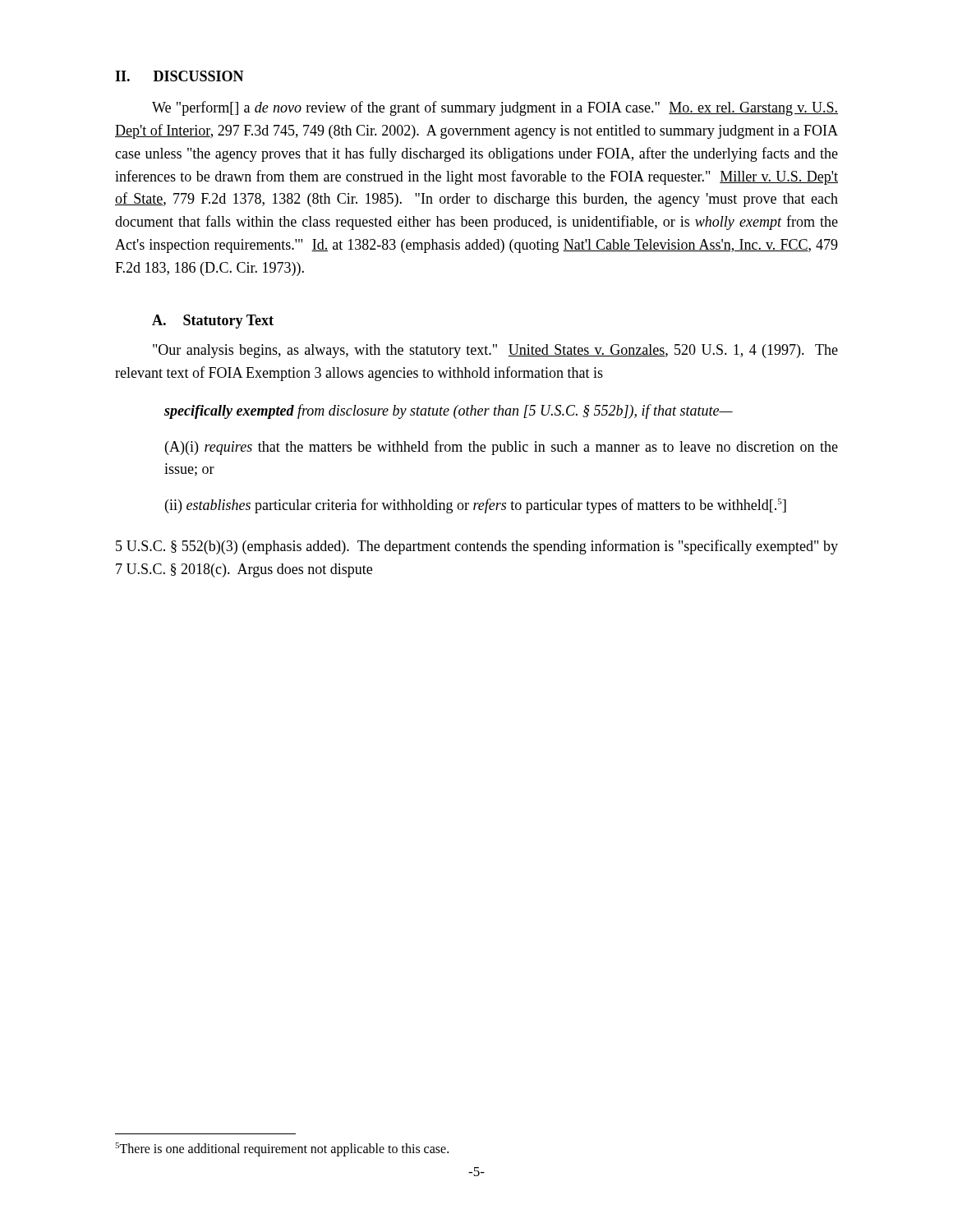953x1232 pixels.
Task: Find the region starting "specifically exempted from disclosure by statute (other than"
Action: coord(501,411)
